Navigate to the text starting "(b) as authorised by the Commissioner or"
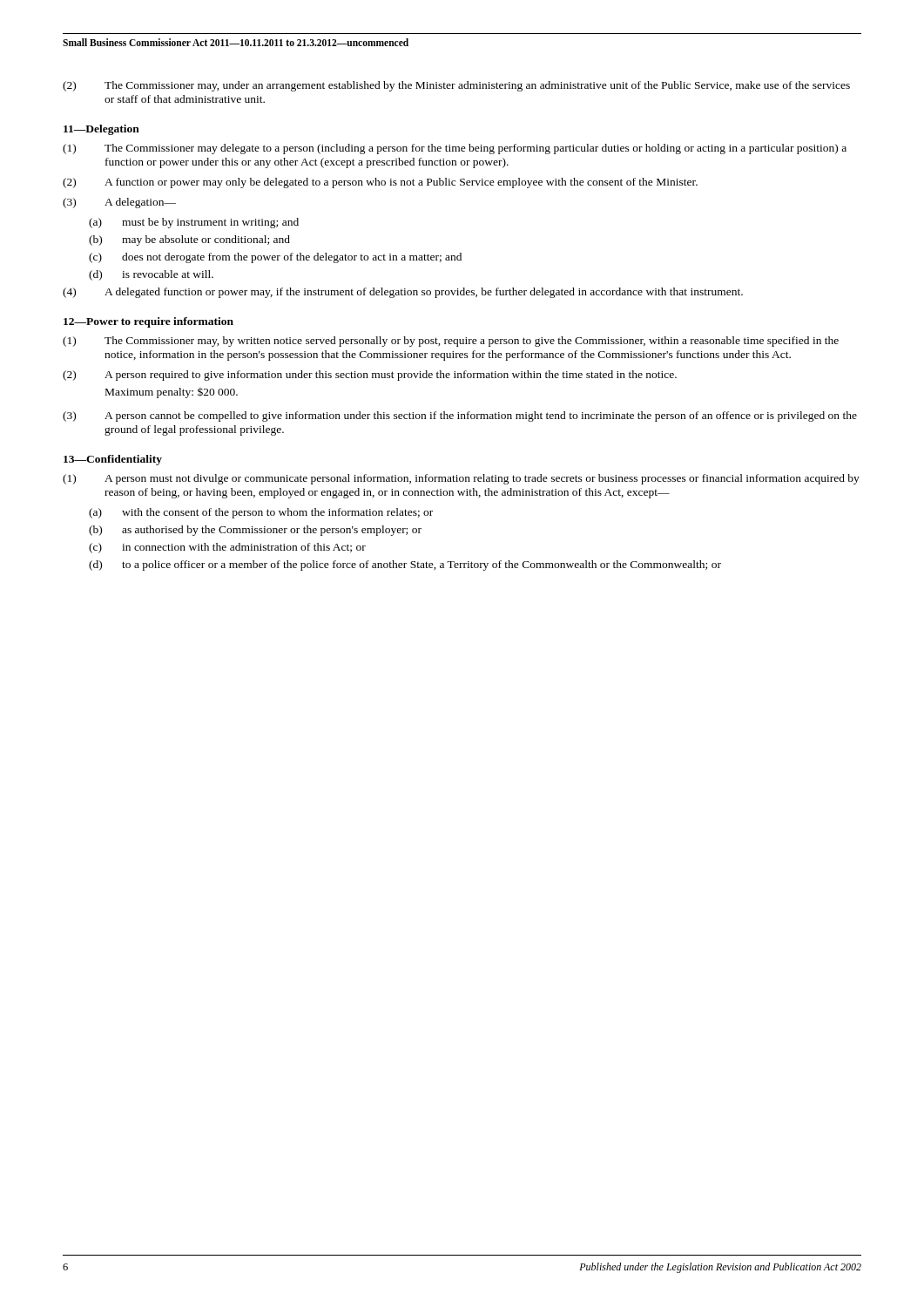Image resolution: width=924 pixels, height=1307 pixels. (x=255, y=531)
